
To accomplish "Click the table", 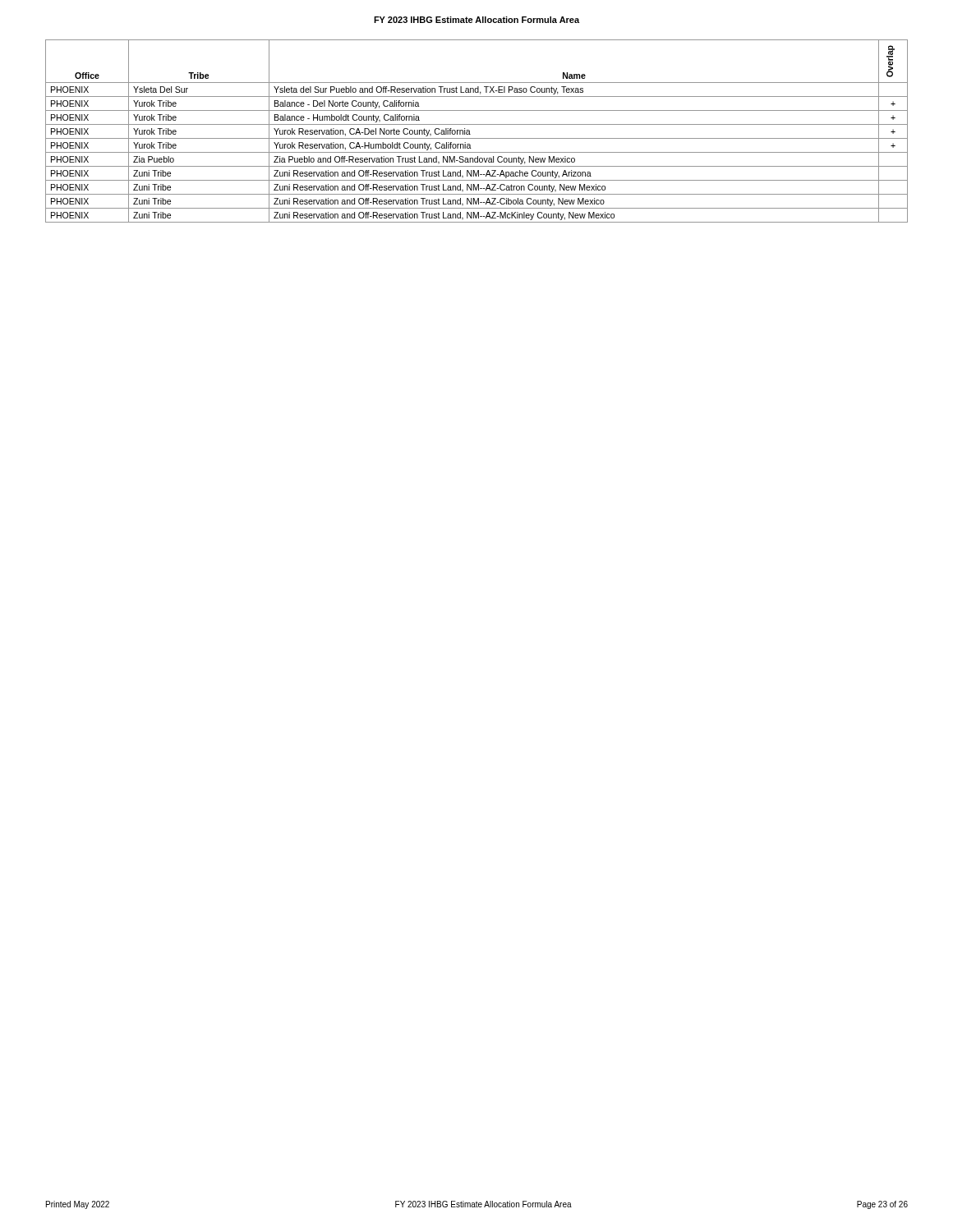I will click(476, 131).
